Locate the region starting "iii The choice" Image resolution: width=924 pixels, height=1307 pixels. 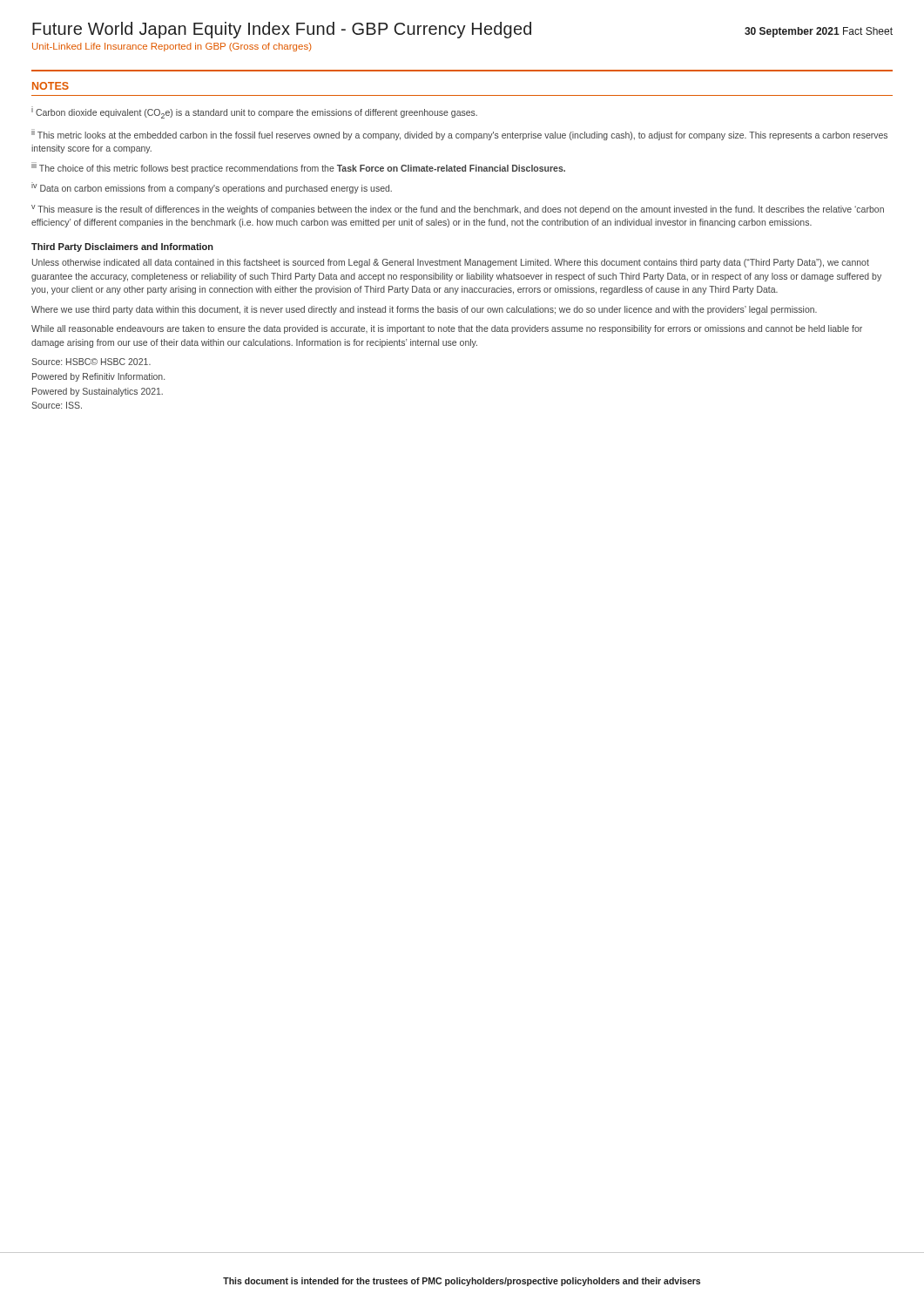point(299,168)
